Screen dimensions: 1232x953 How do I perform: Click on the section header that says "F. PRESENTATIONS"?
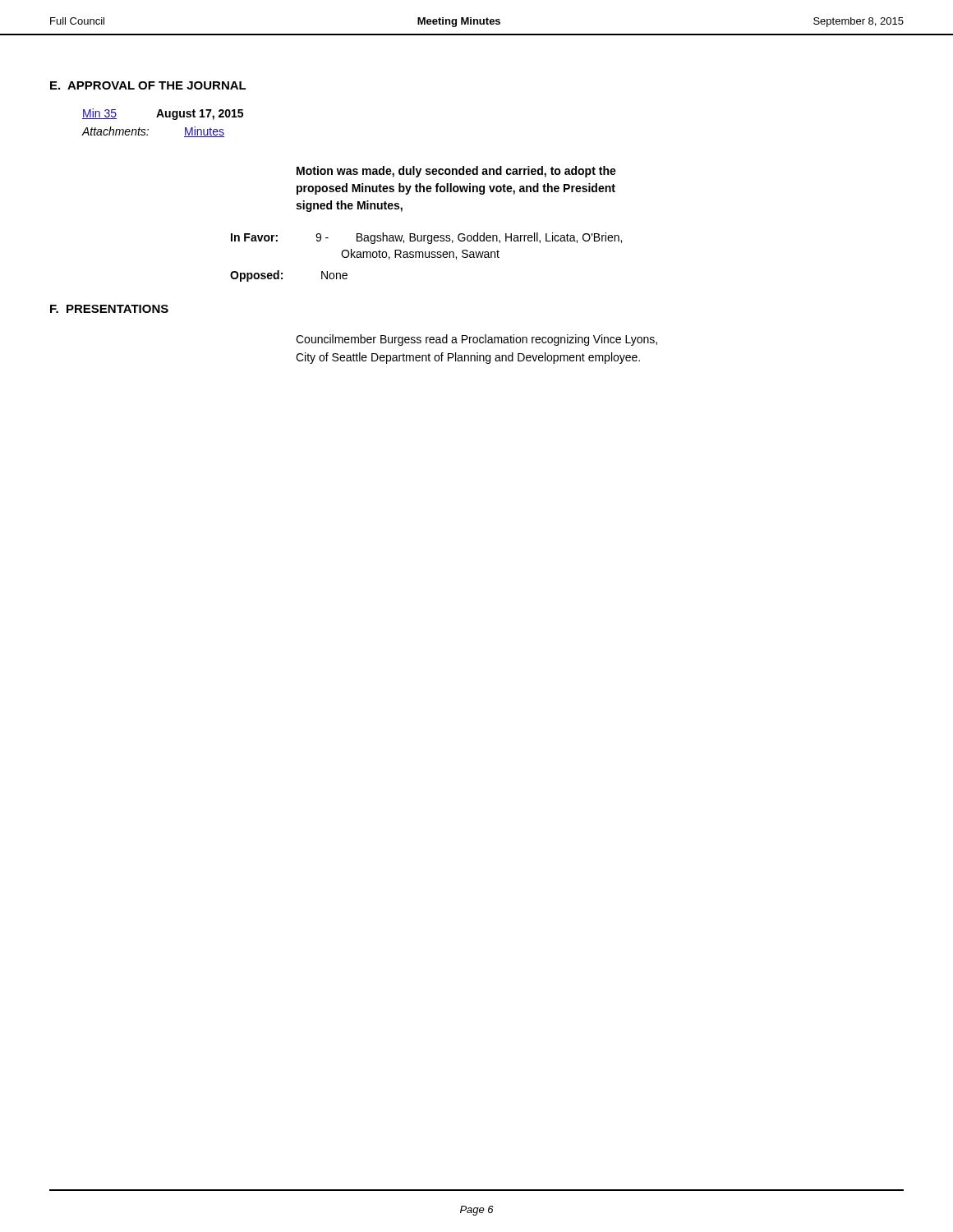coord(109,308)
